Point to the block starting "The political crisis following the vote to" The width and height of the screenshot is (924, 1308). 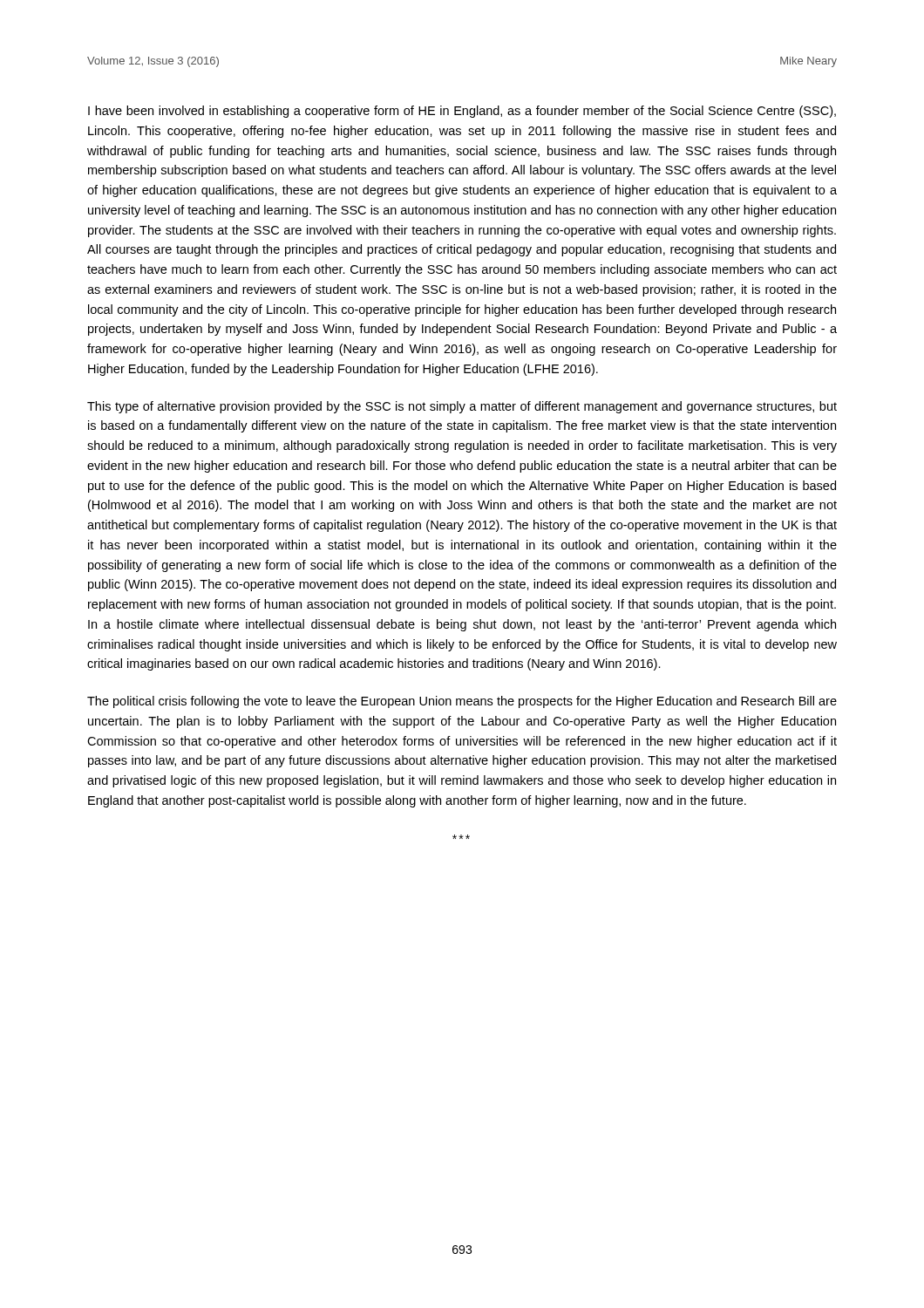click(x=462, y=751)
